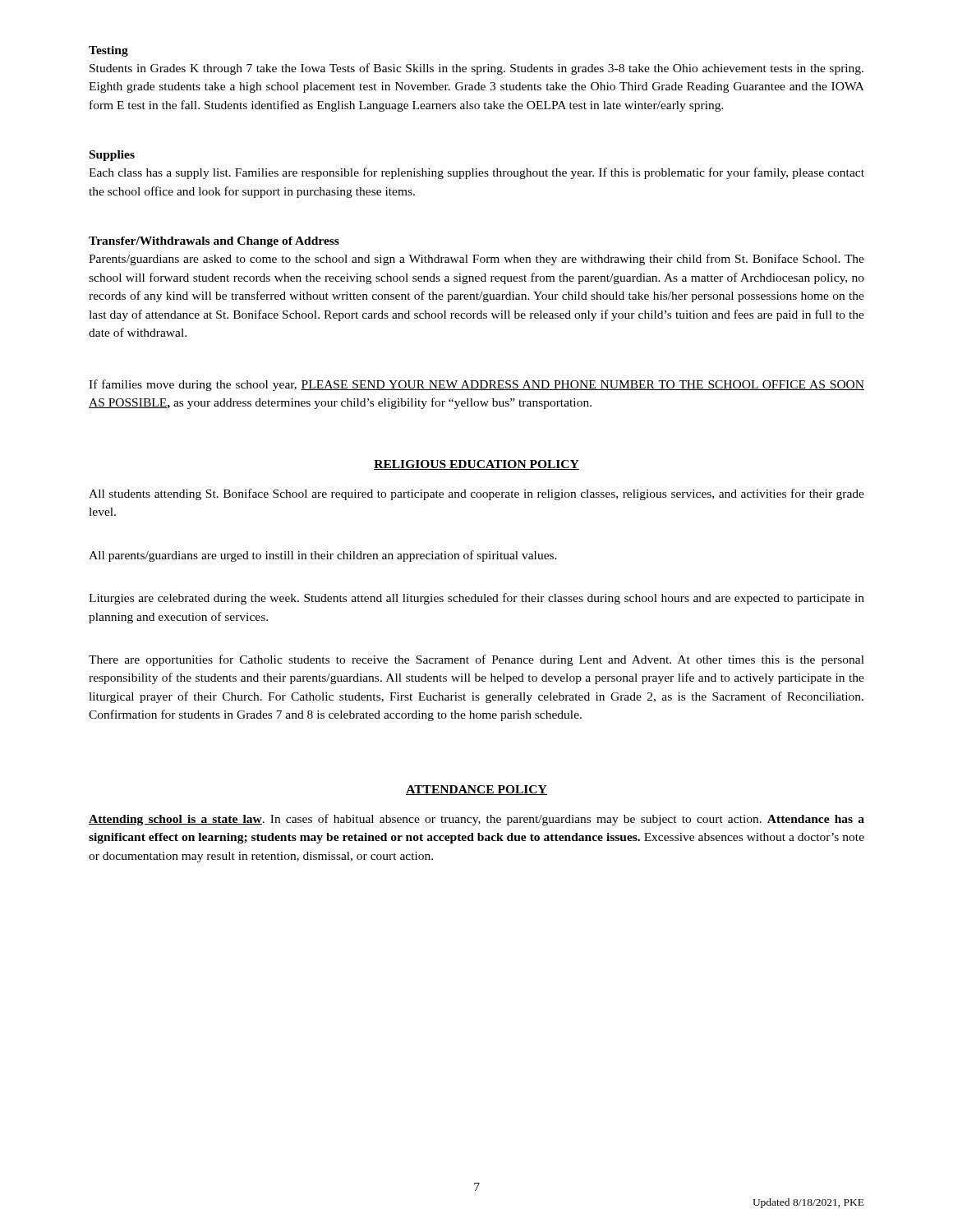Viewport: 953px width, 1232px height.
Task: Point to the block beginning "All parents/guardians are urged to instill in their"
Action: [x=476, y=555]
